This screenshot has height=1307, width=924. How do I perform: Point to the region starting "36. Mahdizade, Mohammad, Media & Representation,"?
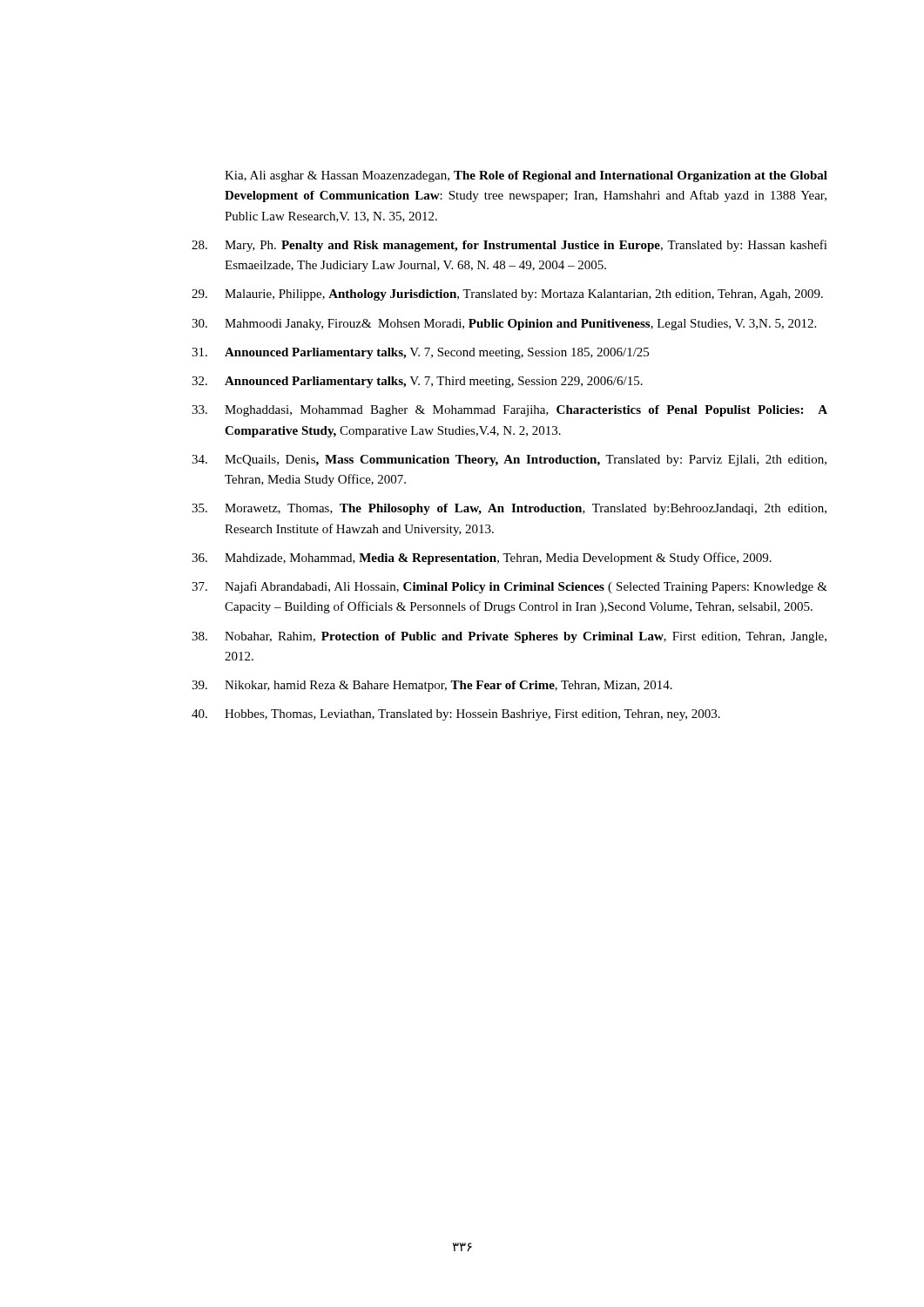click(x=509, y=558)
